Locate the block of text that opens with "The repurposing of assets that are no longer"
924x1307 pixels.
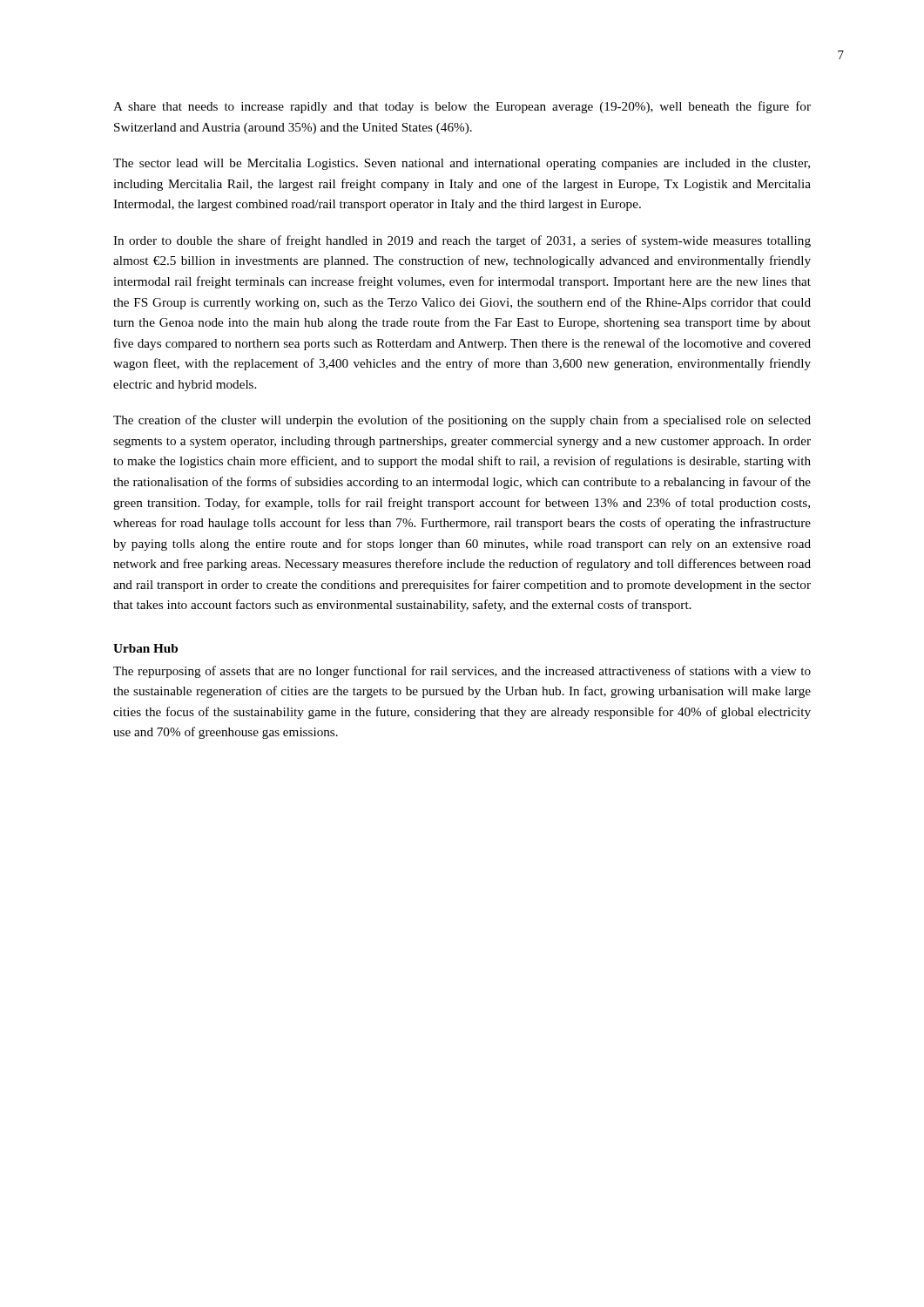coord(462,701)
